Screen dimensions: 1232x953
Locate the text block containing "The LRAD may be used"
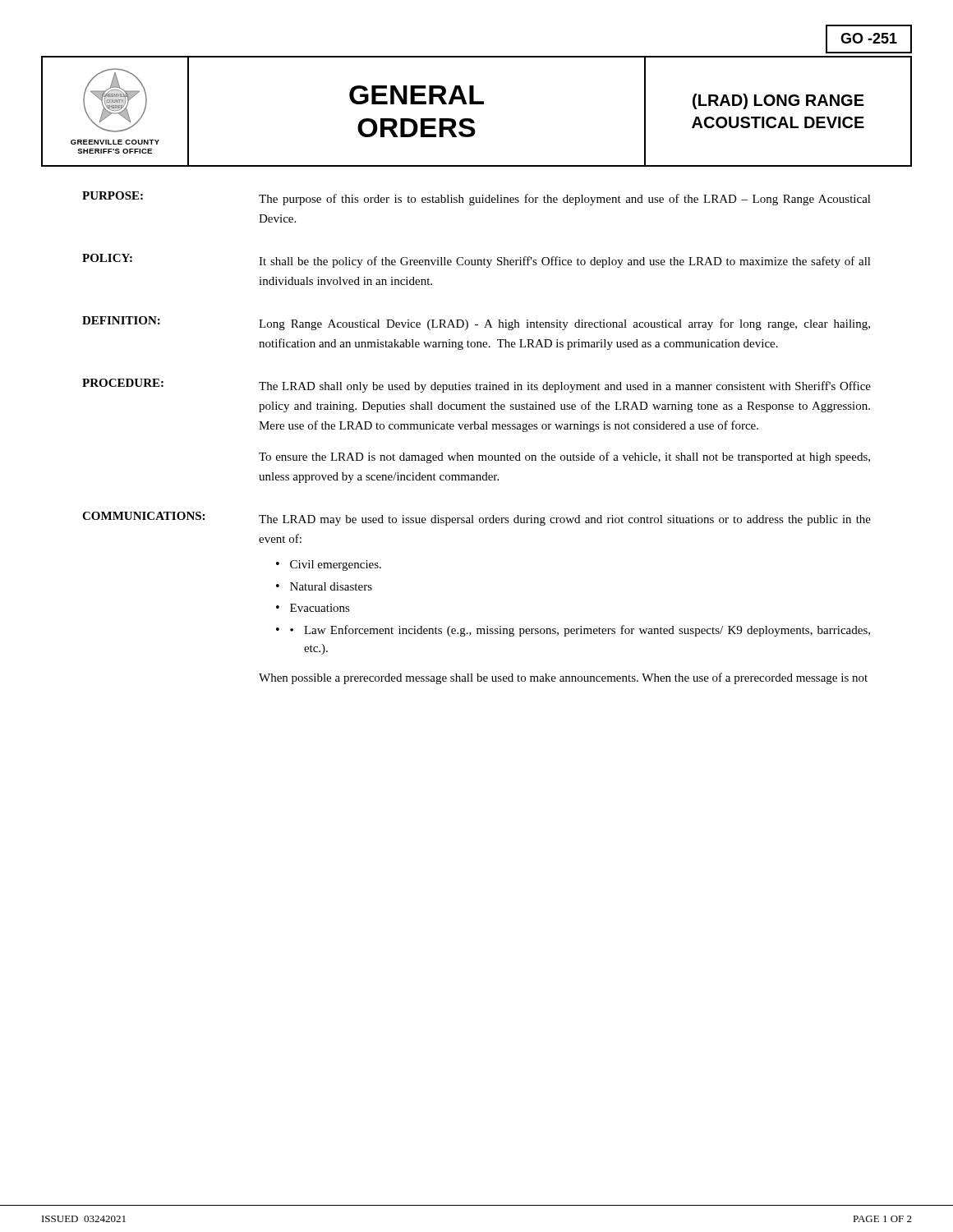click(565, 529)
